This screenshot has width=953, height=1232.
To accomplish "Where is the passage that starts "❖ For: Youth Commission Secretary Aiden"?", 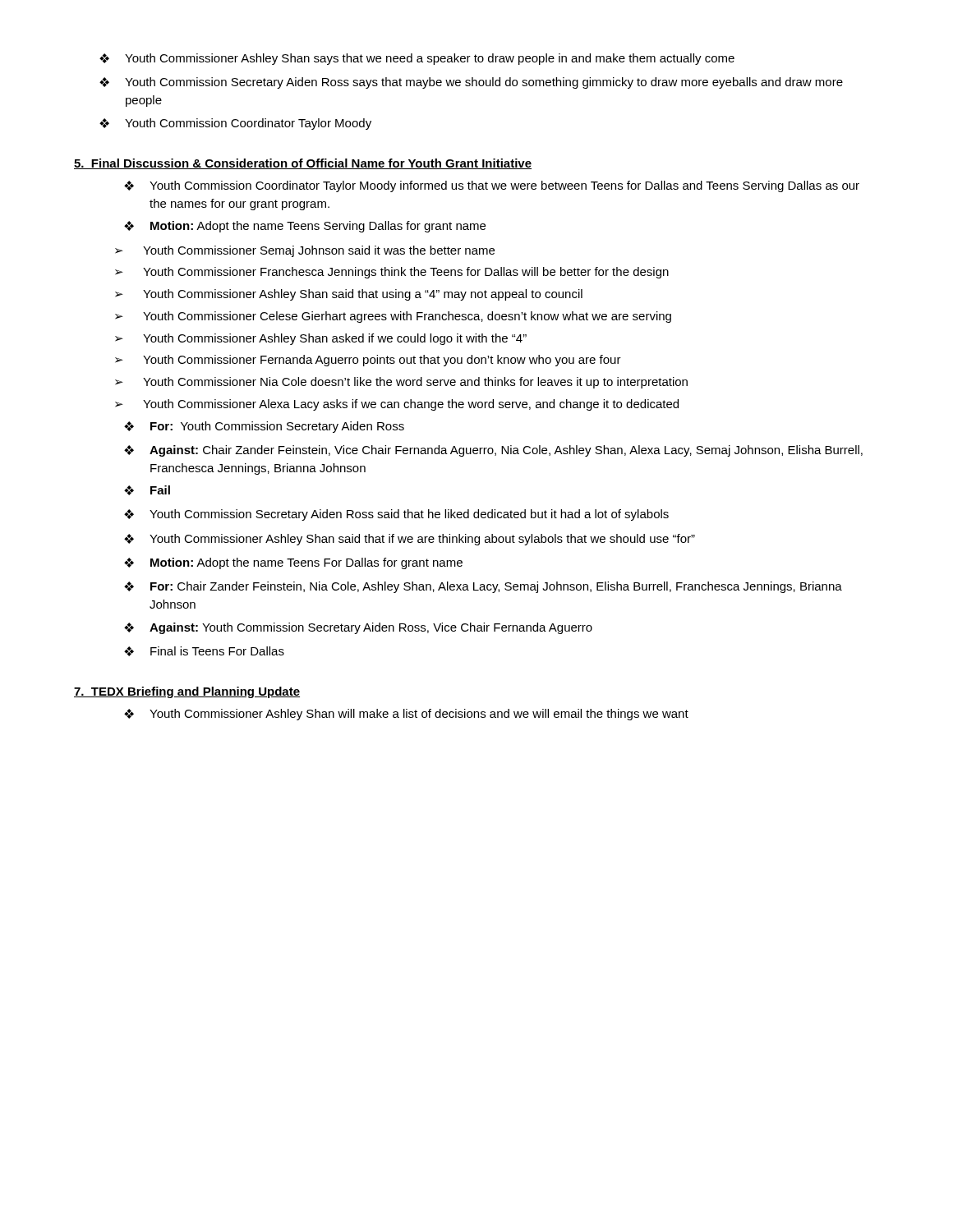I will point(264,427).
